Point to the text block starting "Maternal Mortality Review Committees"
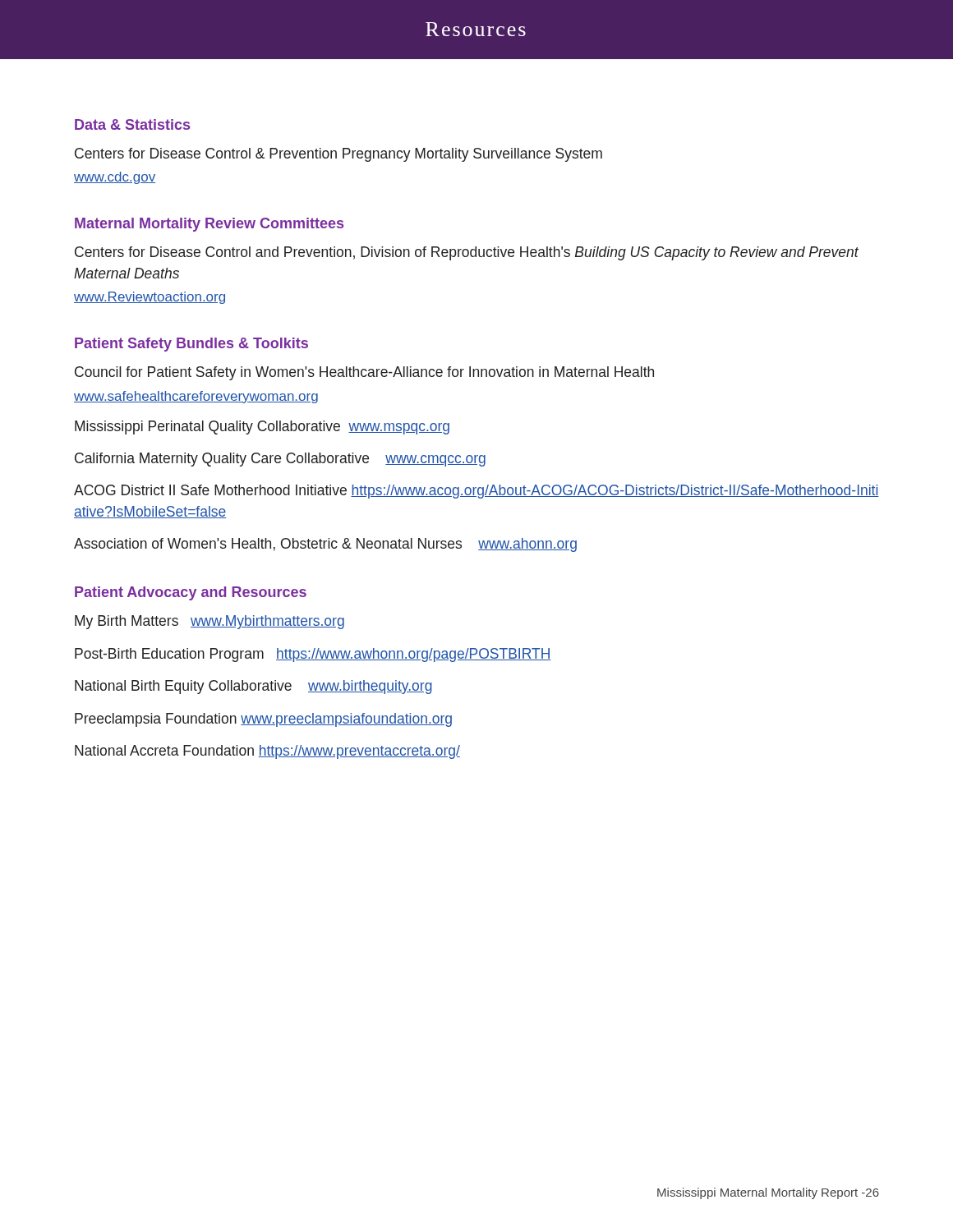The image size is (953, 1232). [x=209, y=224]
